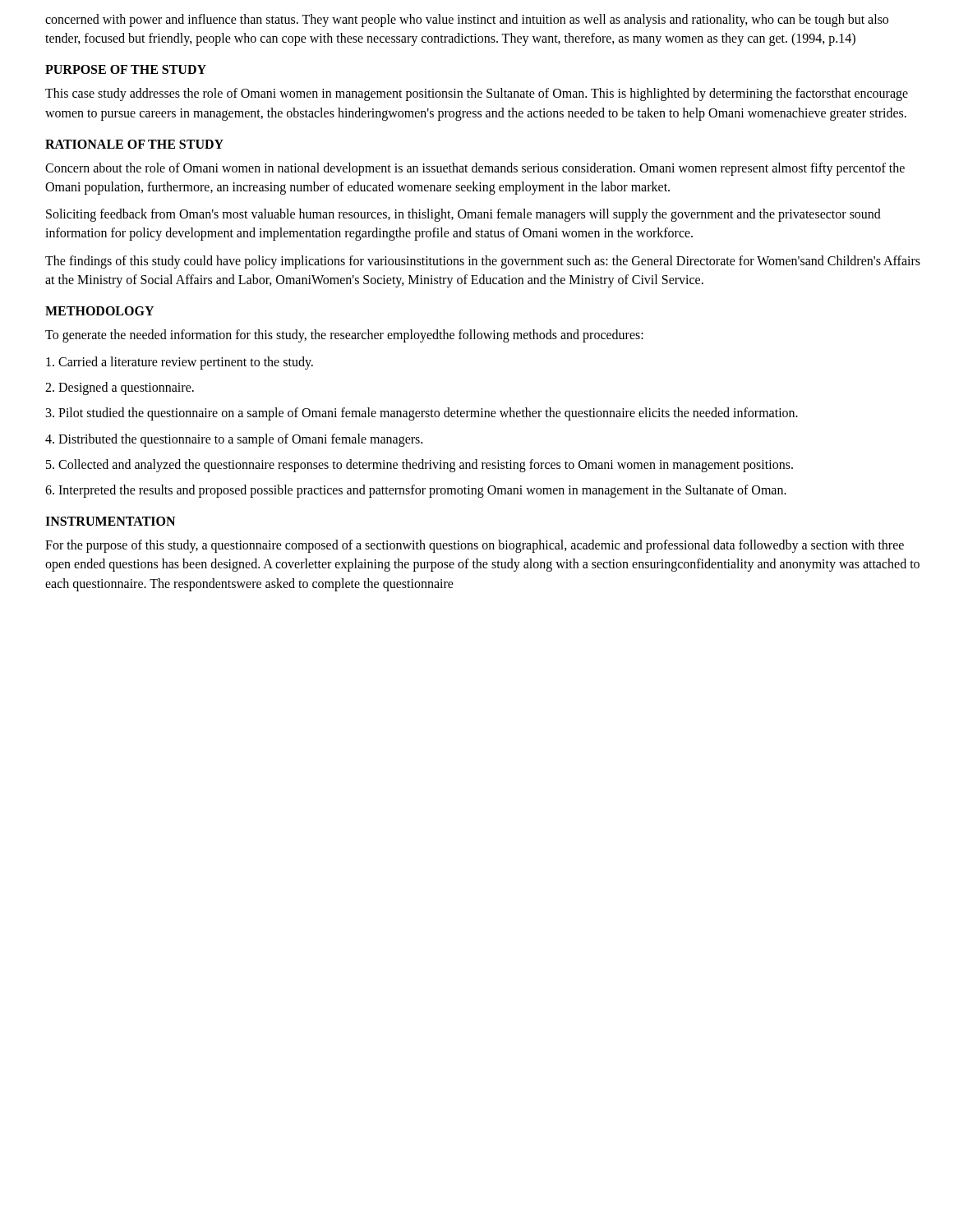
Task: Find the list item that reads "5. Collected and analyzed the"
Action: tap(419, 464)
